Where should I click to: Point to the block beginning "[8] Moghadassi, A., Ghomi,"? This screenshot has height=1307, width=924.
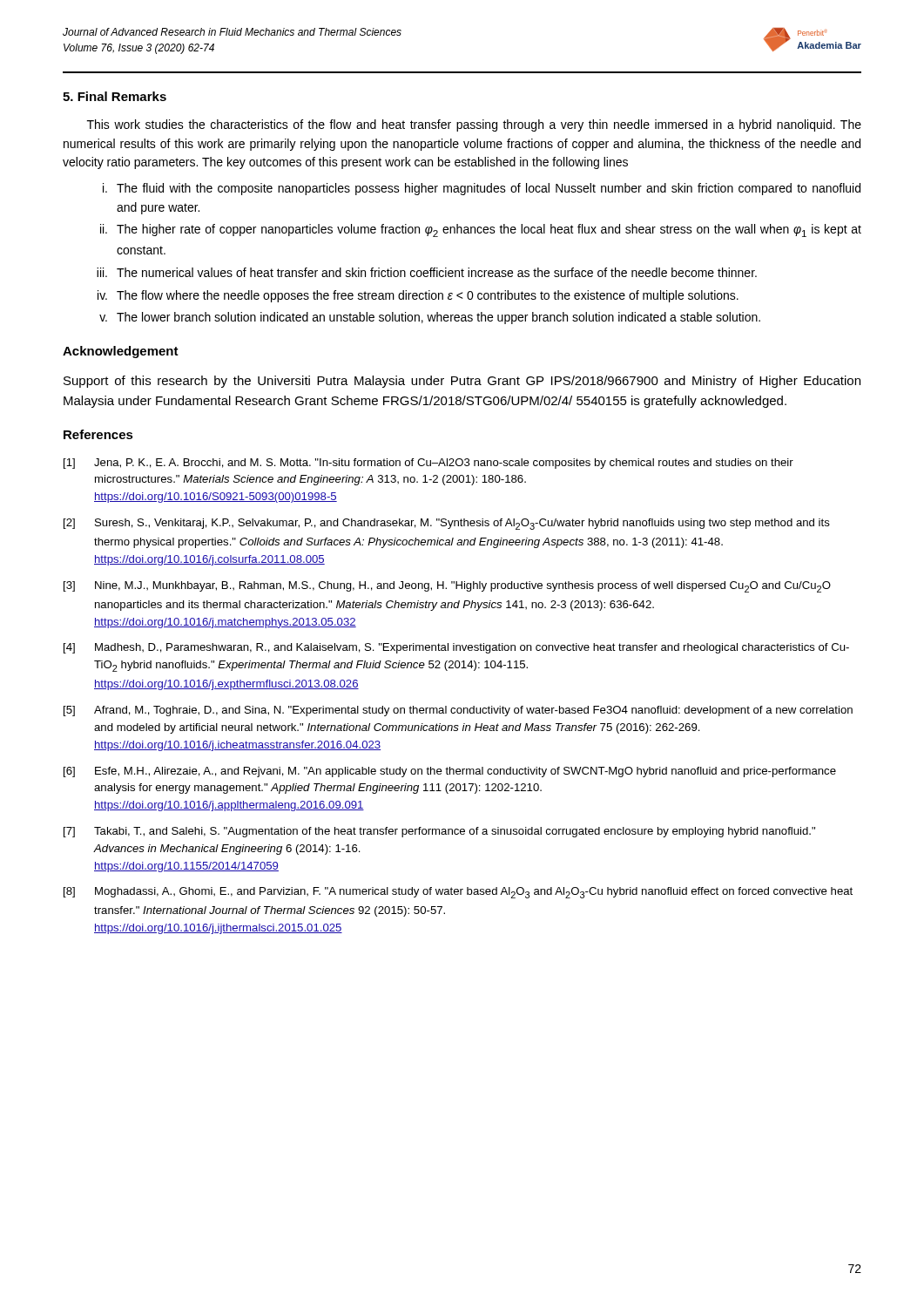pos(458,893)
